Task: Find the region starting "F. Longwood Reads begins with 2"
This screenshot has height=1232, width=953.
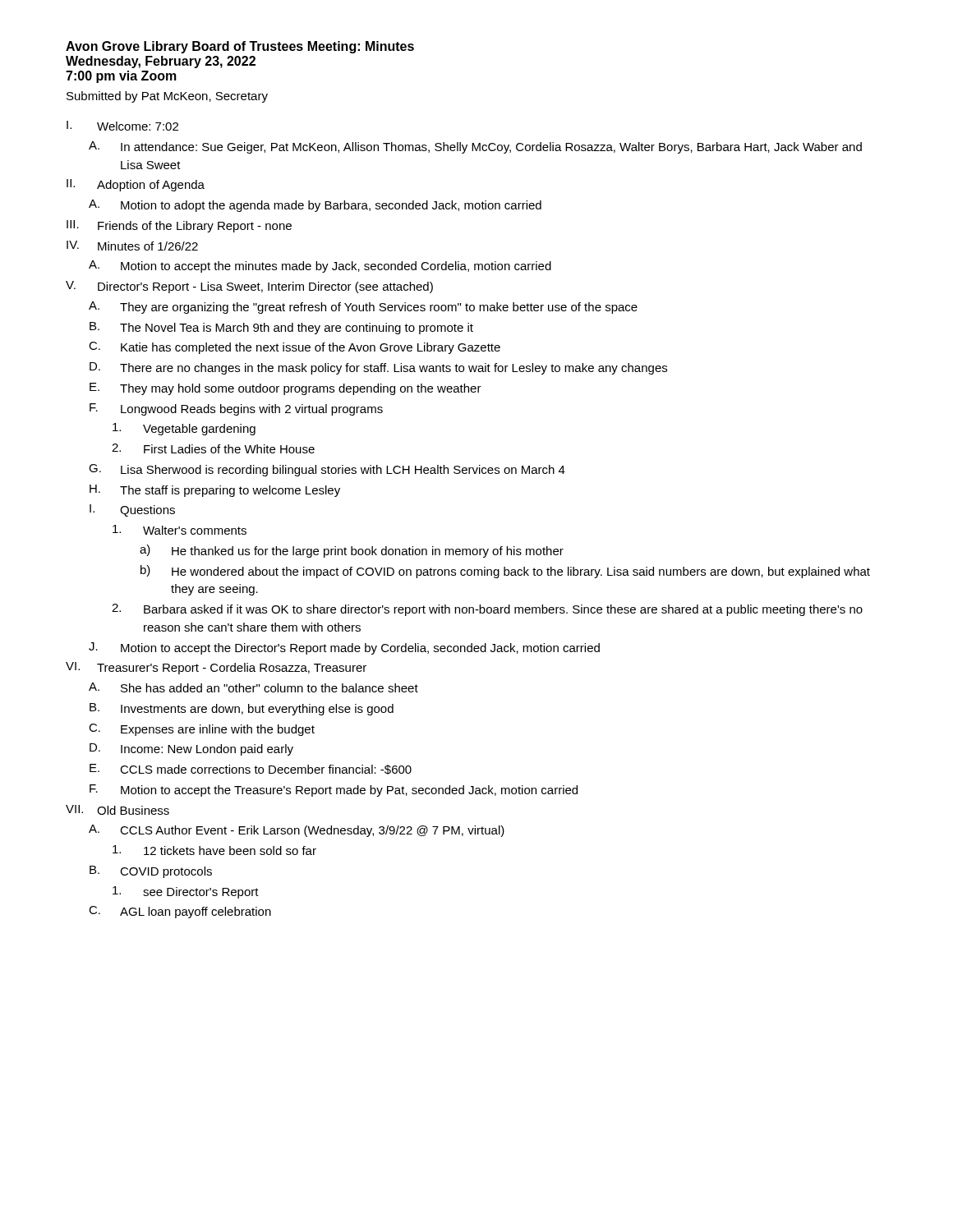Action: (x=236, y=409)
